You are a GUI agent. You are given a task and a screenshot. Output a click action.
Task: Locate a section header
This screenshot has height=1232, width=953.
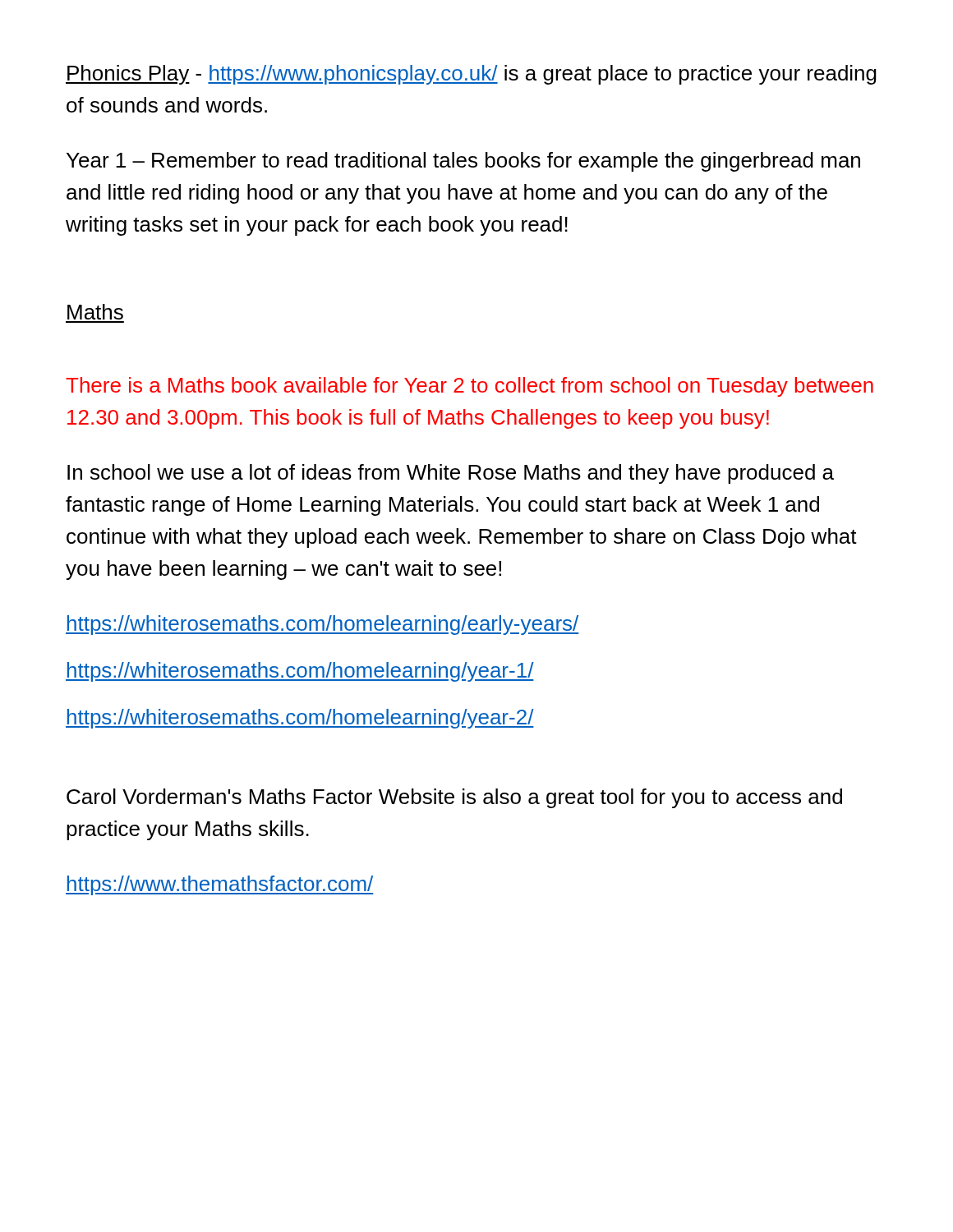pos(95,313)
